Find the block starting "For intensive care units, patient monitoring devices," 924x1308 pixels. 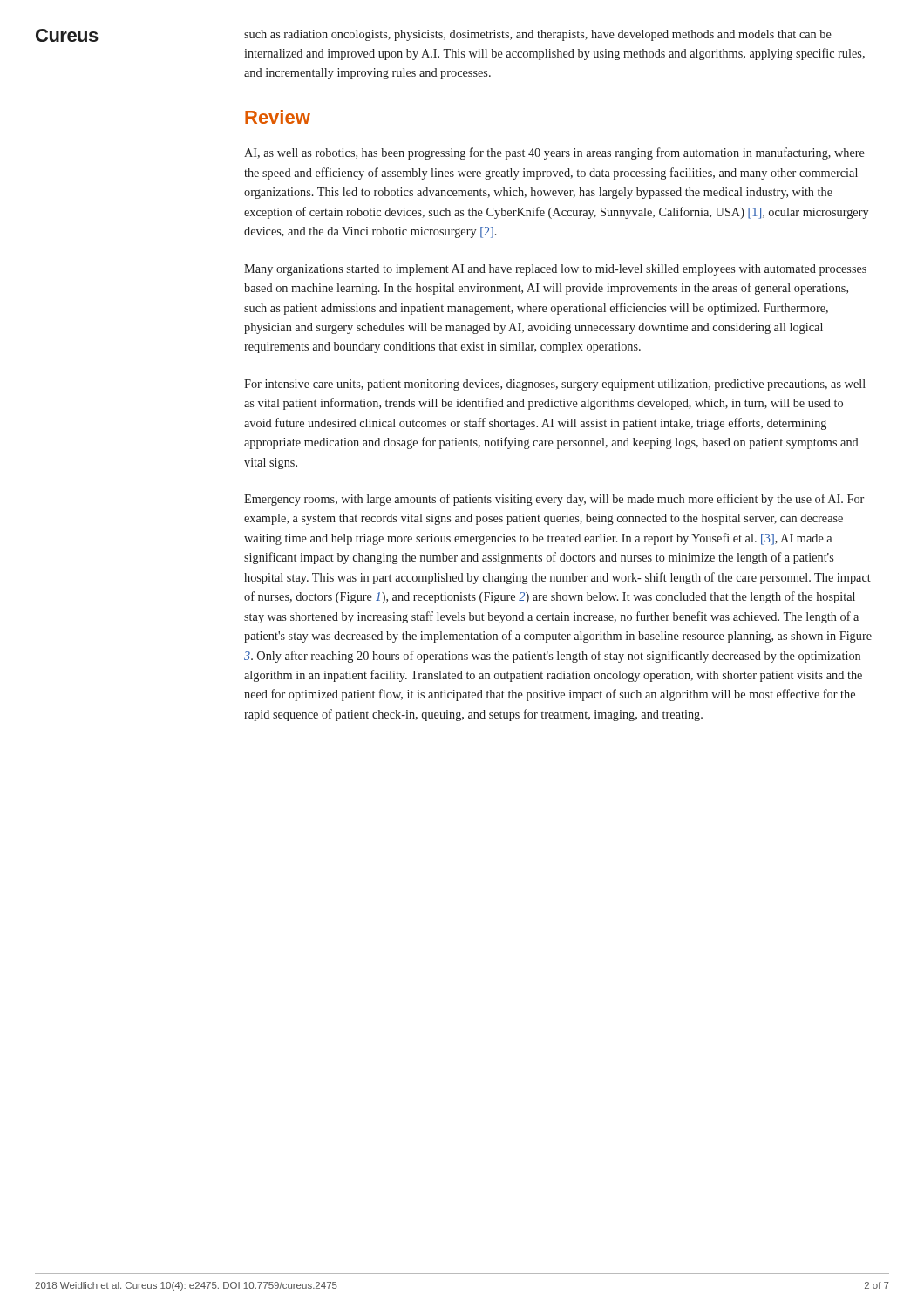pyautogui.click(x=555, y=423)
